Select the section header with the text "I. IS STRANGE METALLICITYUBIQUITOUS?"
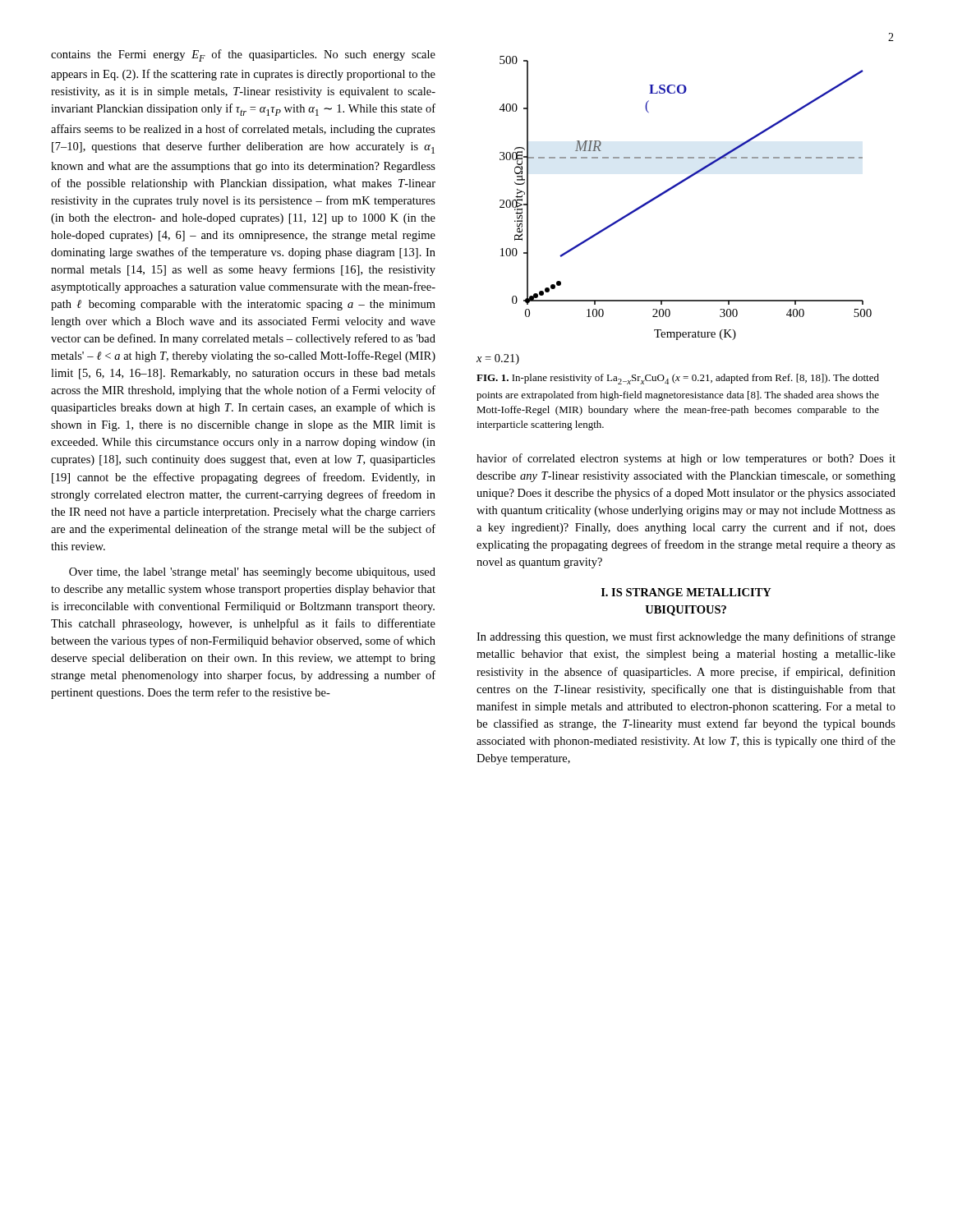 [686, 601]
